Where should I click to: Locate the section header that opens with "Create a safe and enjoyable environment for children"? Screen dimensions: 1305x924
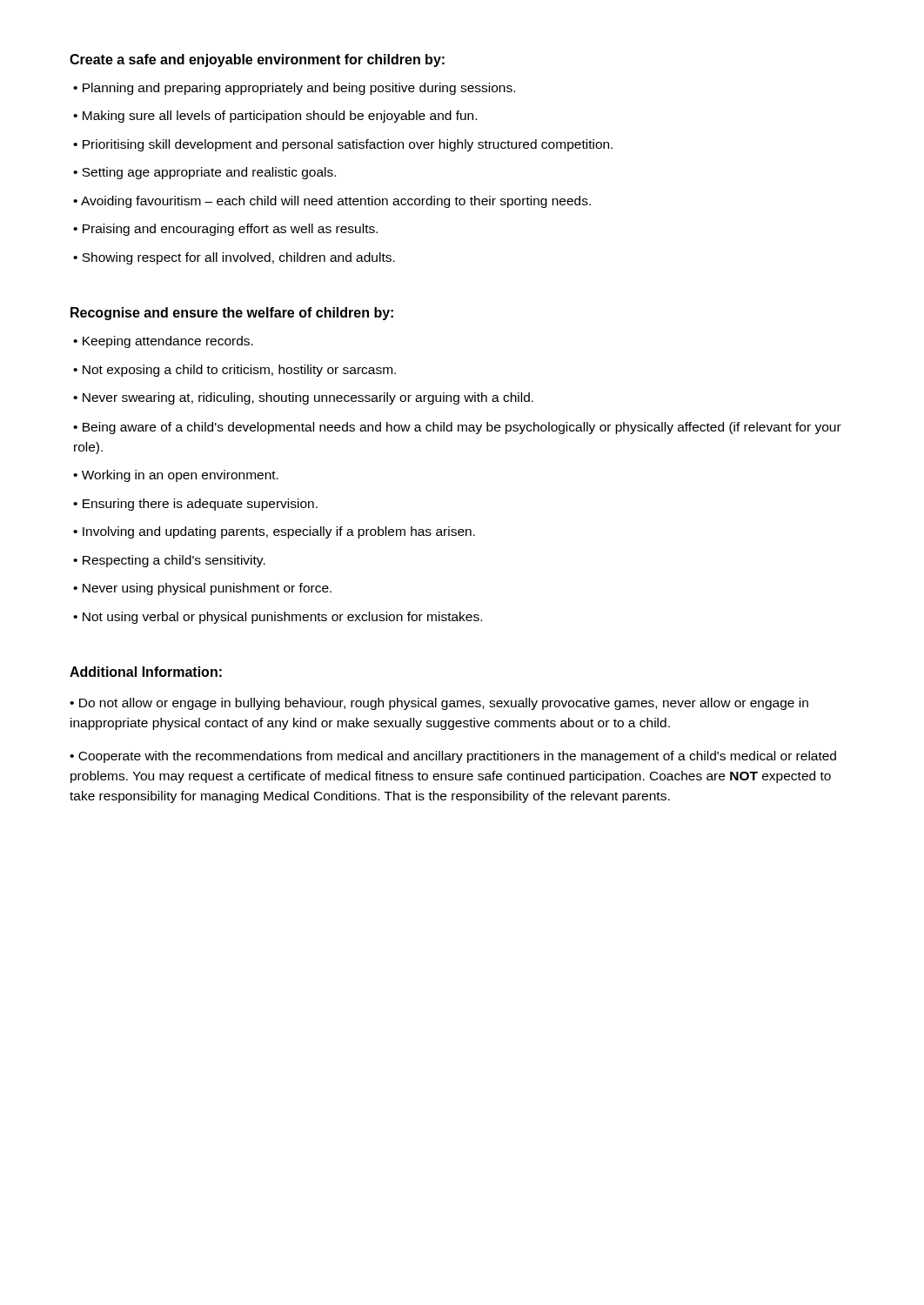coord(258,60)
